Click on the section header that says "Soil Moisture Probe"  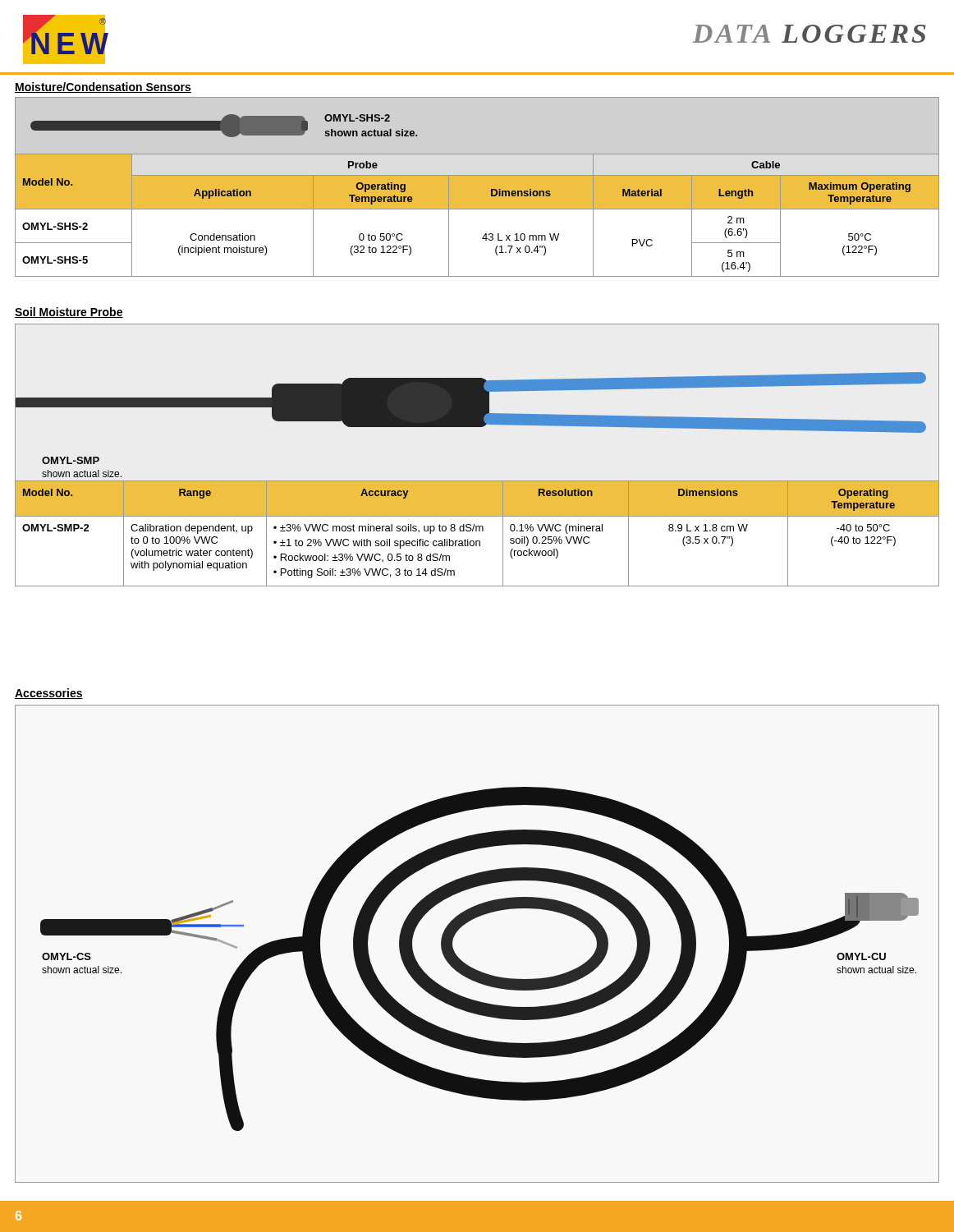coord(69,312)
